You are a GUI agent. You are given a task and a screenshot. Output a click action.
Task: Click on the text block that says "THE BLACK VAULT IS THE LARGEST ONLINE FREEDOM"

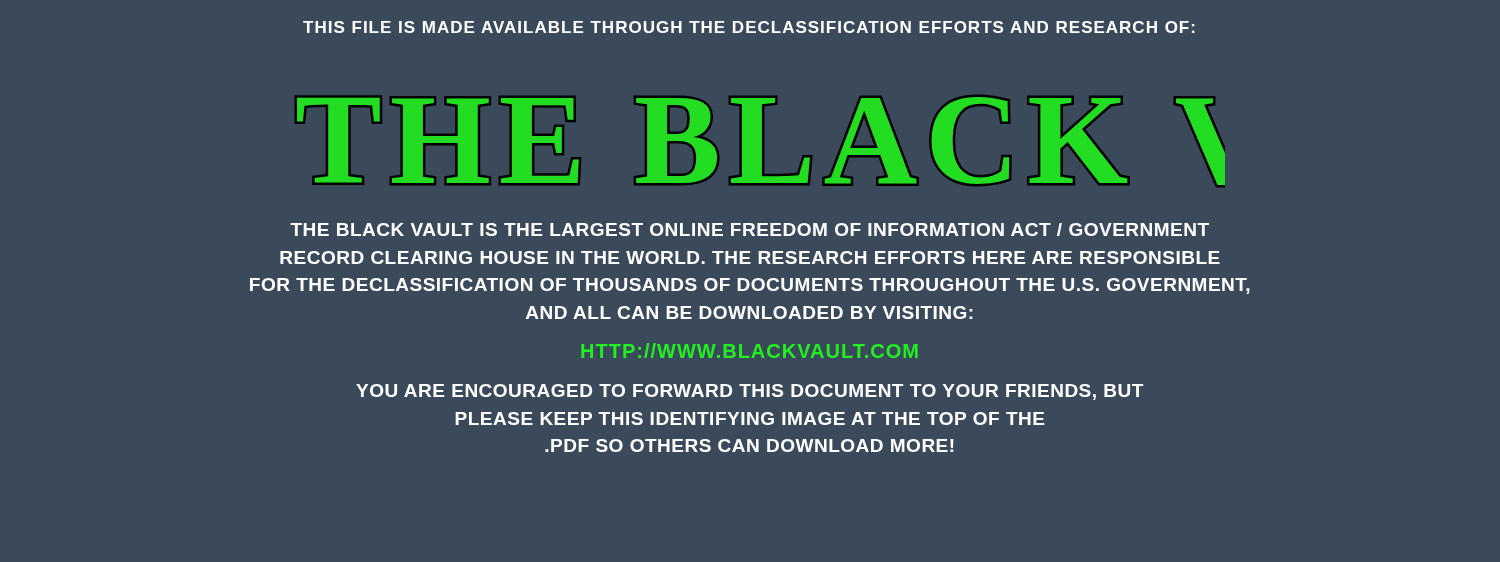coord(750,271)
